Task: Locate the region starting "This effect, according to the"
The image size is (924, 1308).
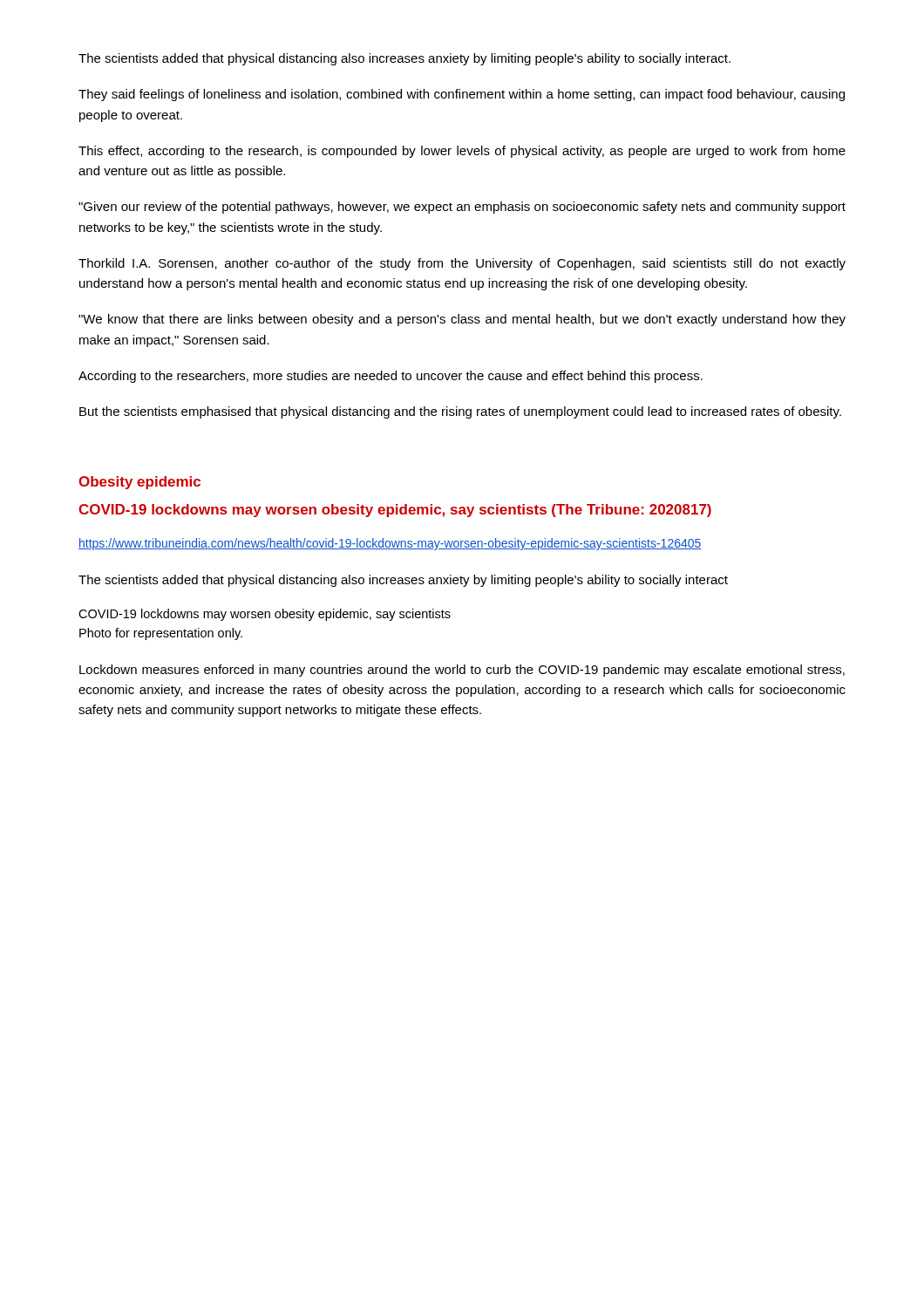Action: (462, 160)
